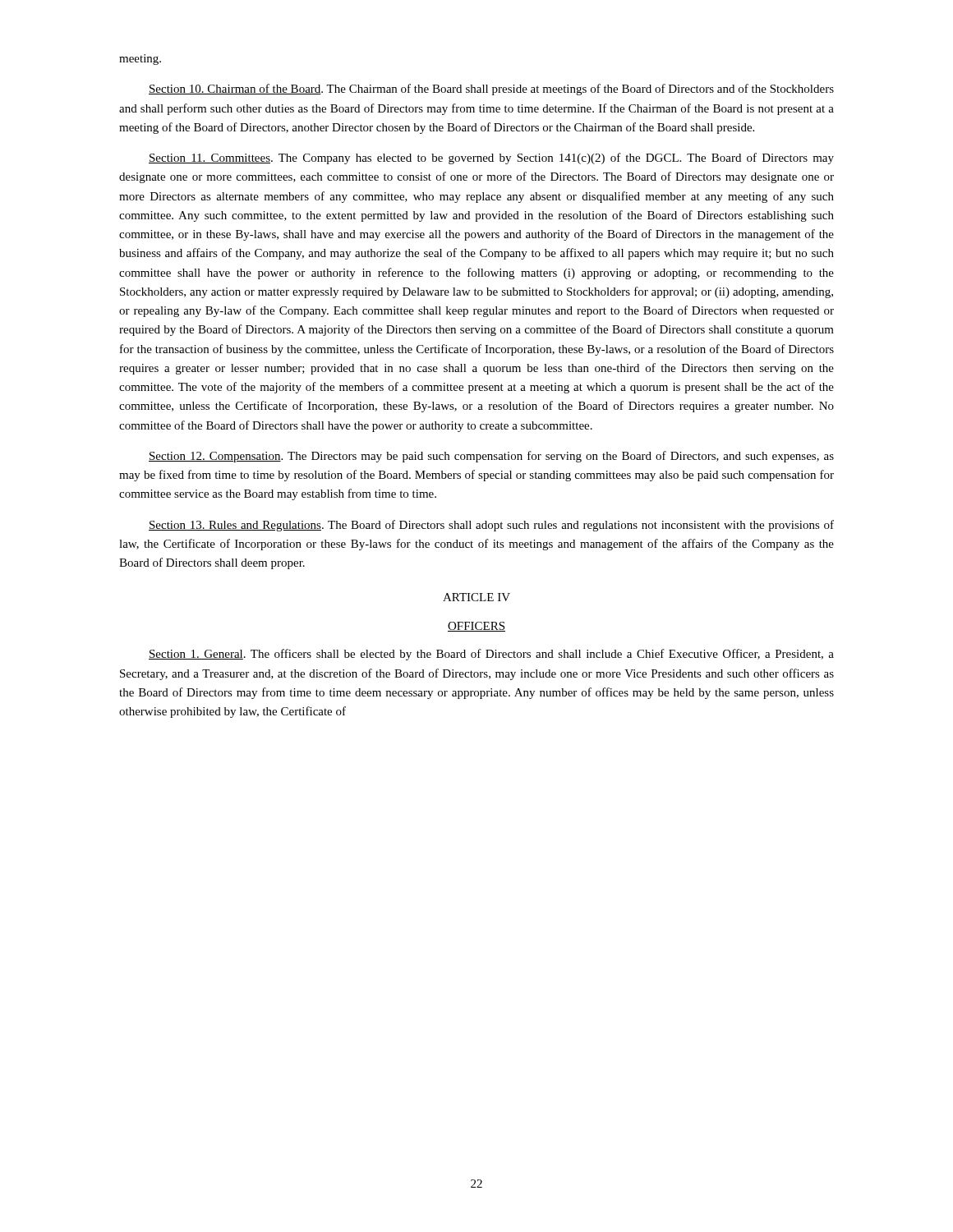Click on the section header that reads "ARTICLE IV"
This screenshot has height=1232, width=953.
(x=476, y=597)
